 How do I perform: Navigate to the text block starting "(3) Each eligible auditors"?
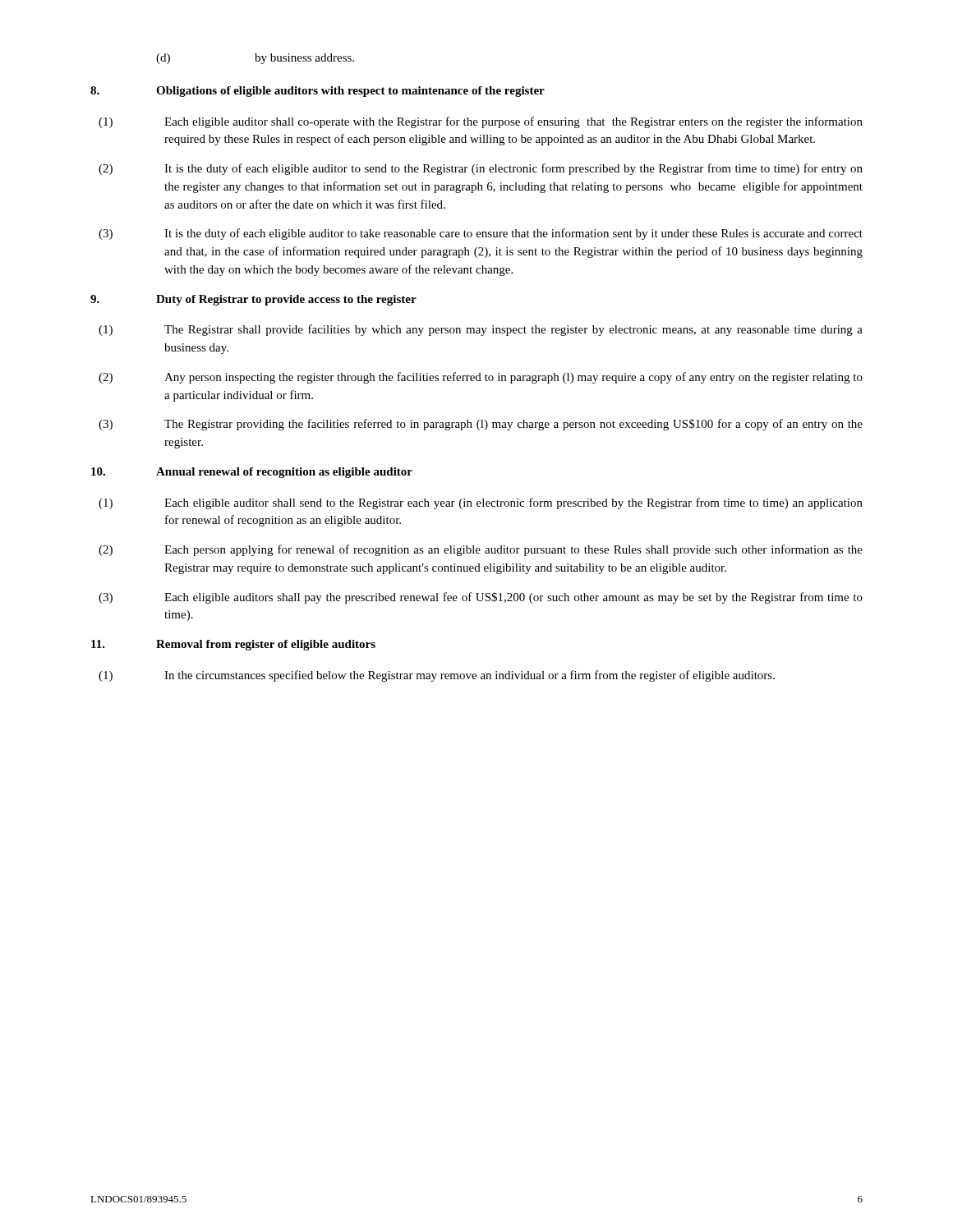pyautogui.click(x=476, y=606)
